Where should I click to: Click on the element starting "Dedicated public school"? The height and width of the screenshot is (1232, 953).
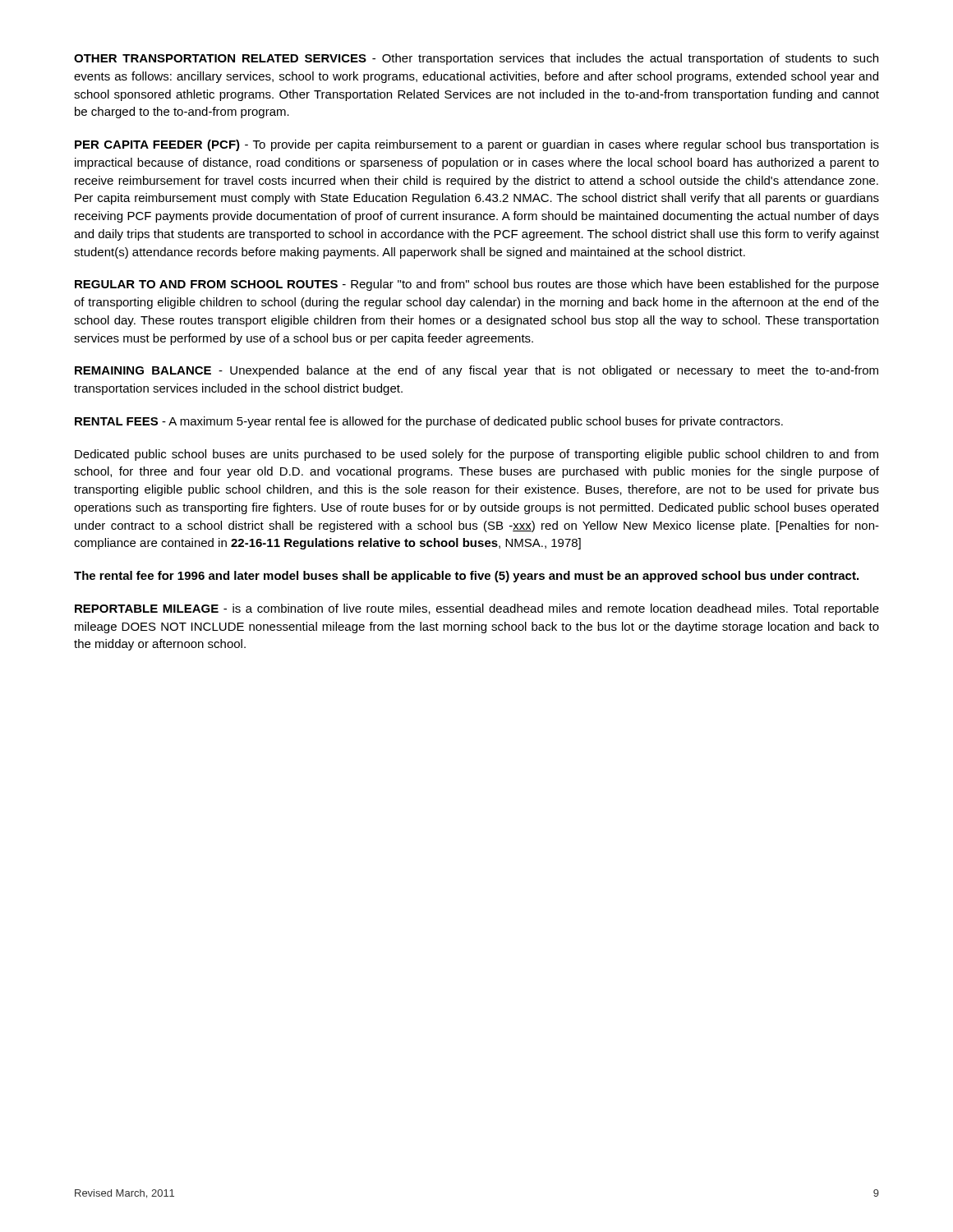point(476,498)
